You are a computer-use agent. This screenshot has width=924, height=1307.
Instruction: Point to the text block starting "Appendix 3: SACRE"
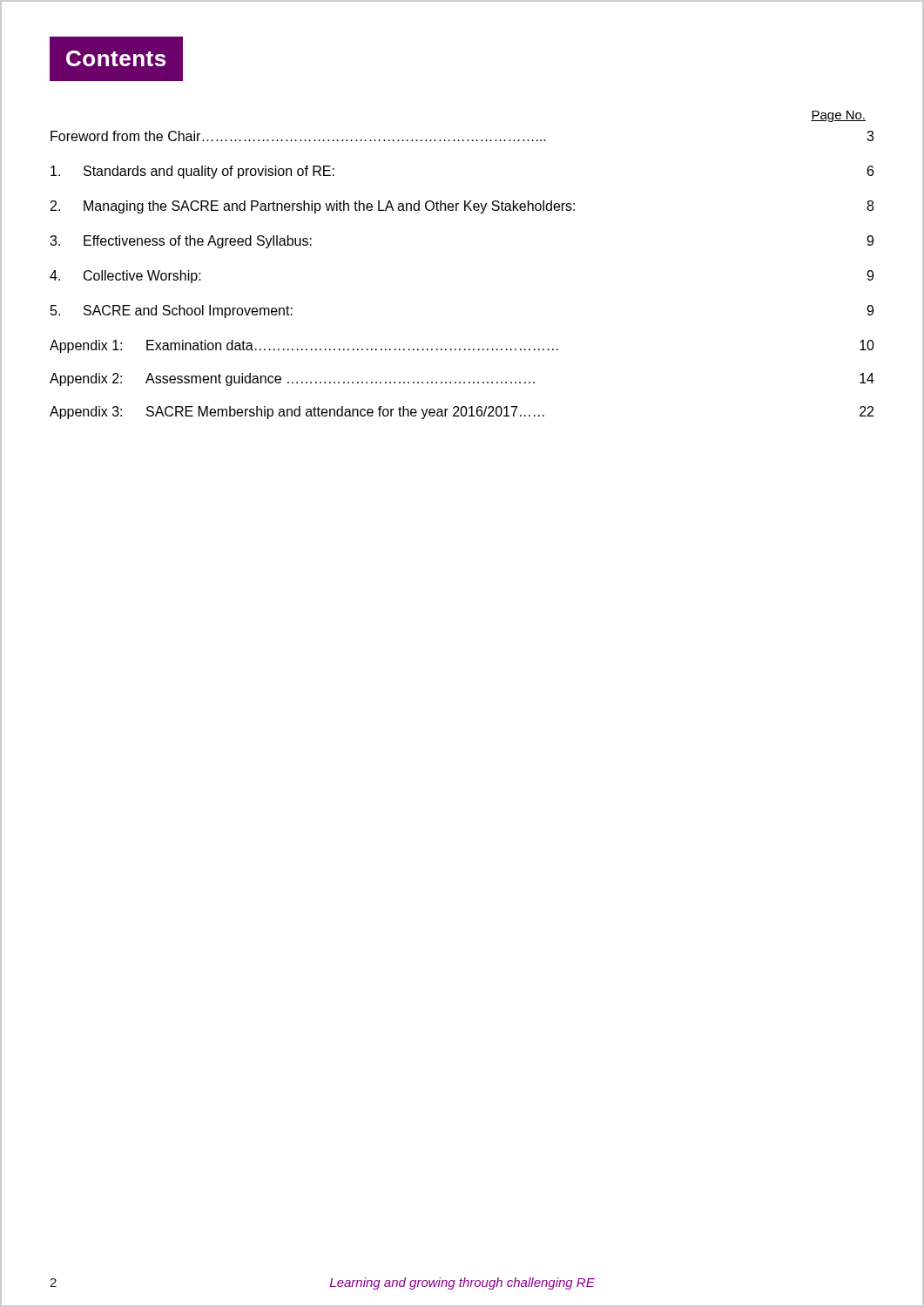click(462, 412)
